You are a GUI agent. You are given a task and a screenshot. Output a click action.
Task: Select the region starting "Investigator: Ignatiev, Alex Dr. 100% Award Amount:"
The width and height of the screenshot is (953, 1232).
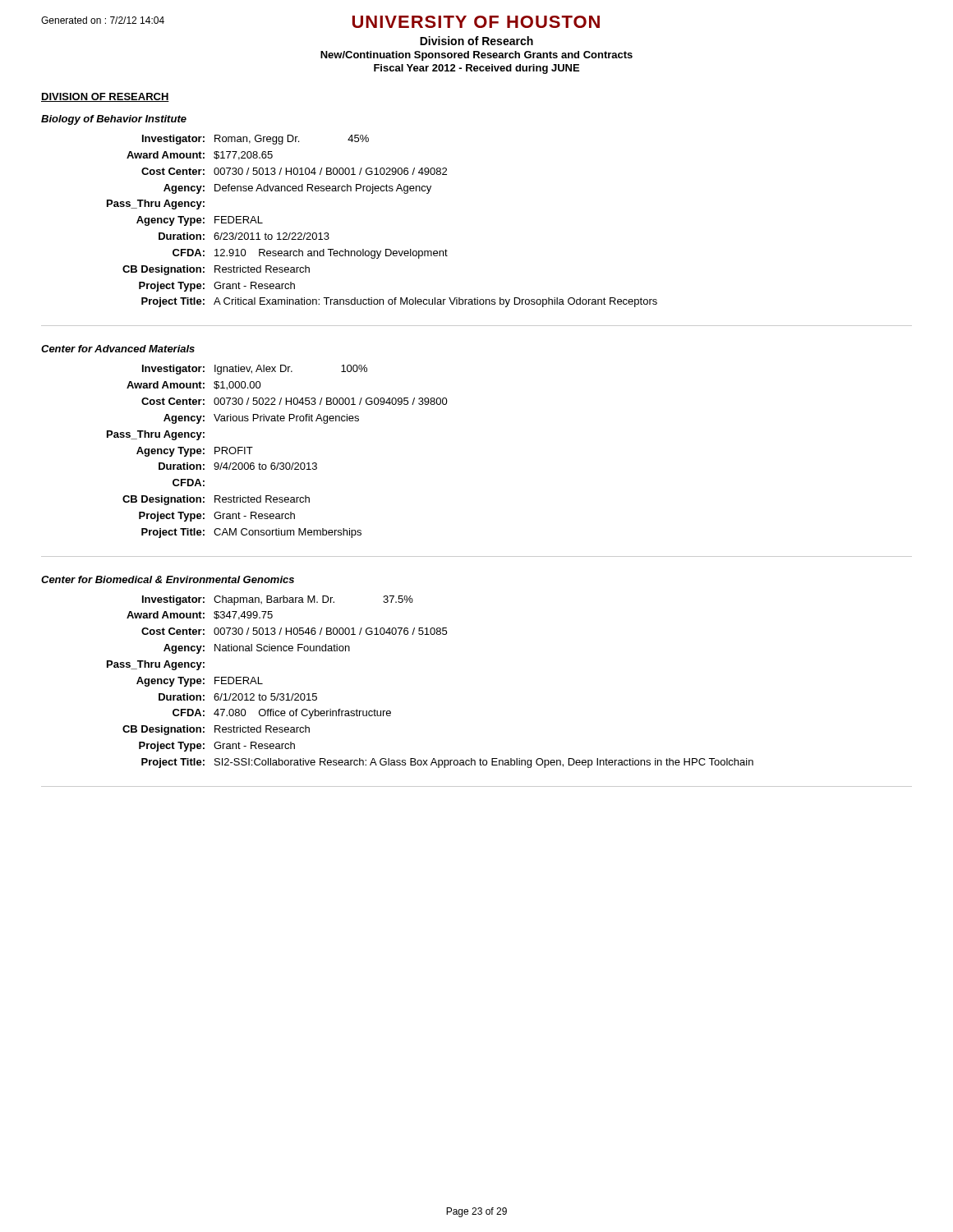coord(255,370)
